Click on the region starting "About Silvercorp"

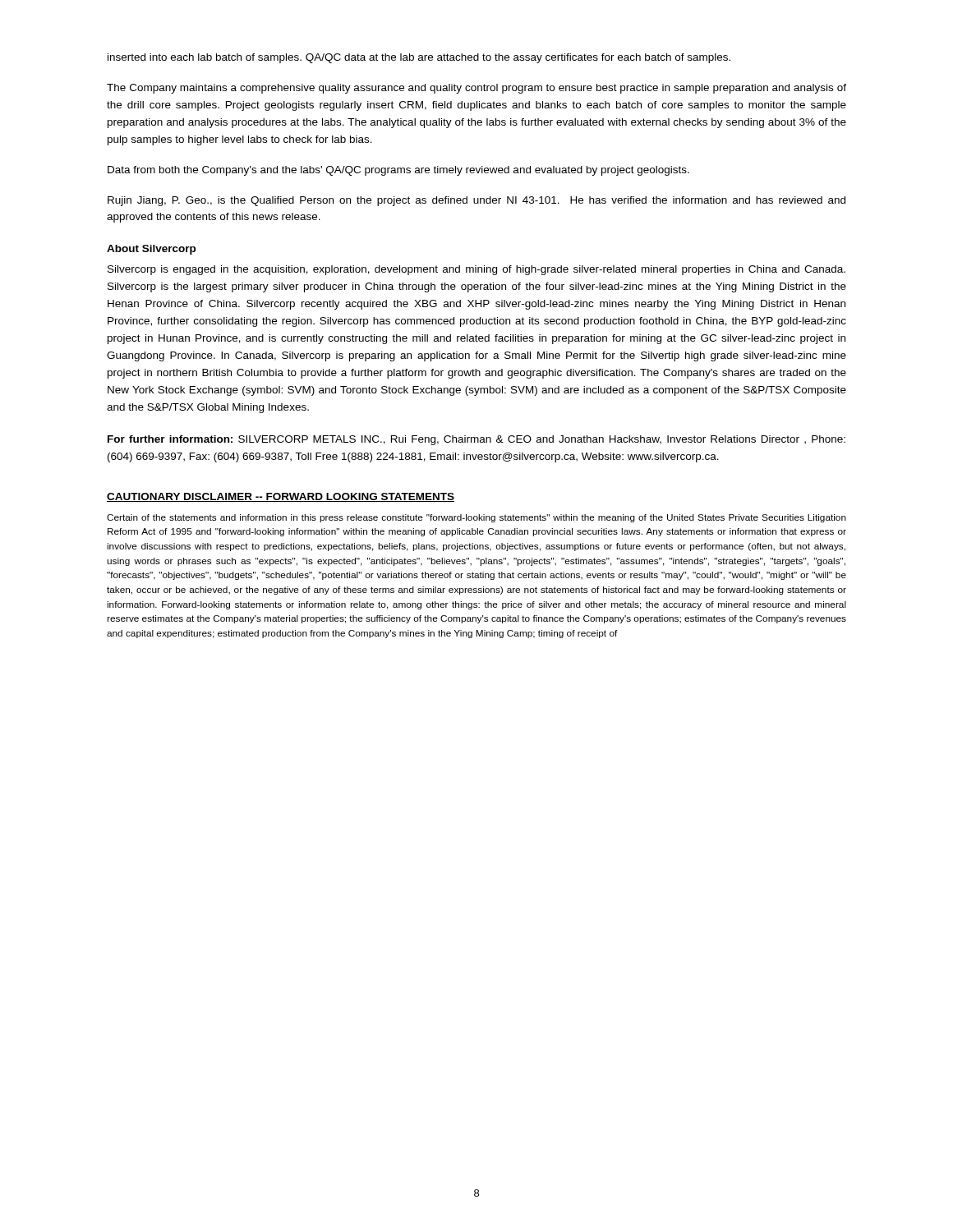pos(151,249)
